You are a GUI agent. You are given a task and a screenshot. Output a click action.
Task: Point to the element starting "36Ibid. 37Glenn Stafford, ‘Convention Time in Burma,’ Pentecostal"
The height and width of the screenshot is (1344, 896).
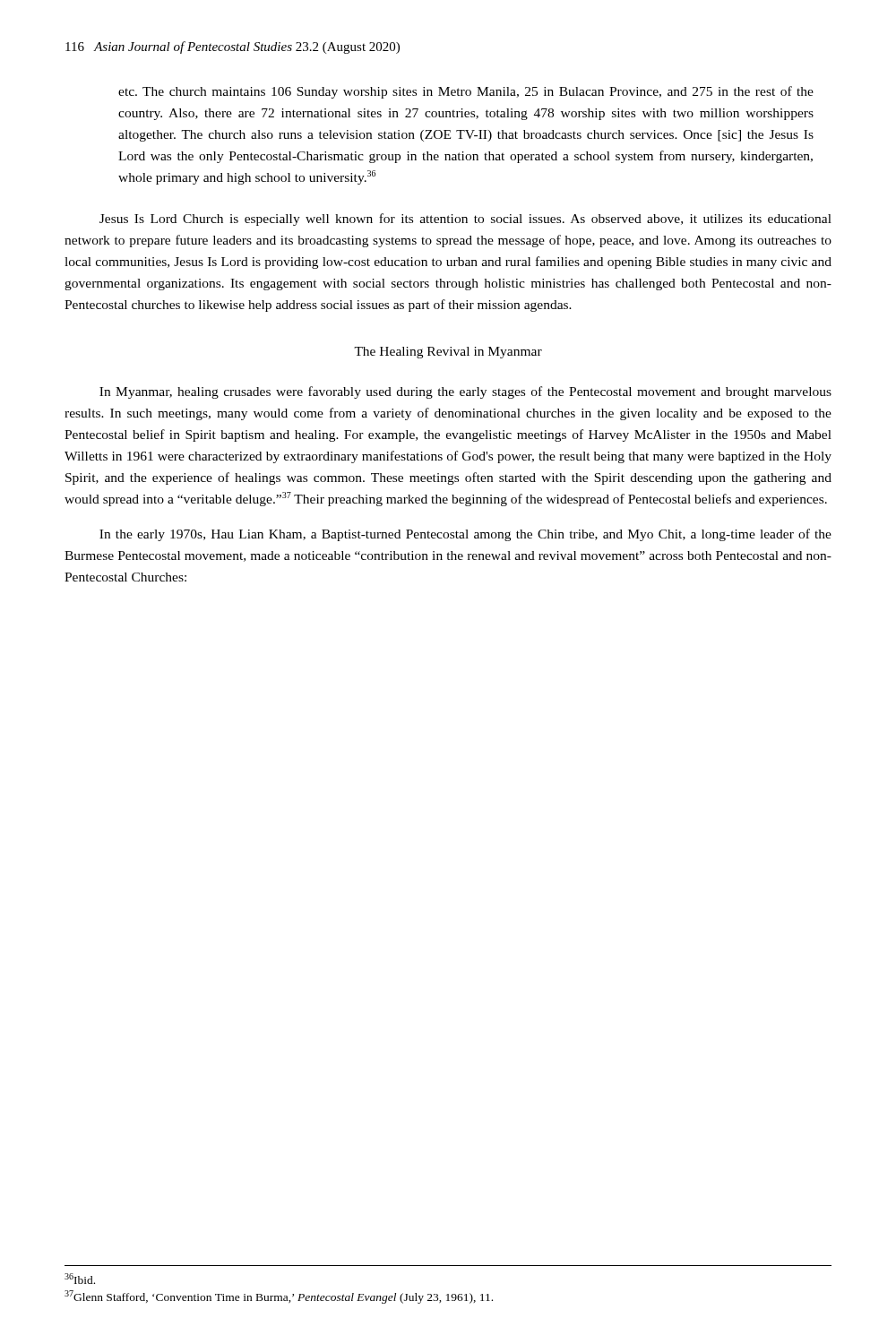[x=448, y=1289]
